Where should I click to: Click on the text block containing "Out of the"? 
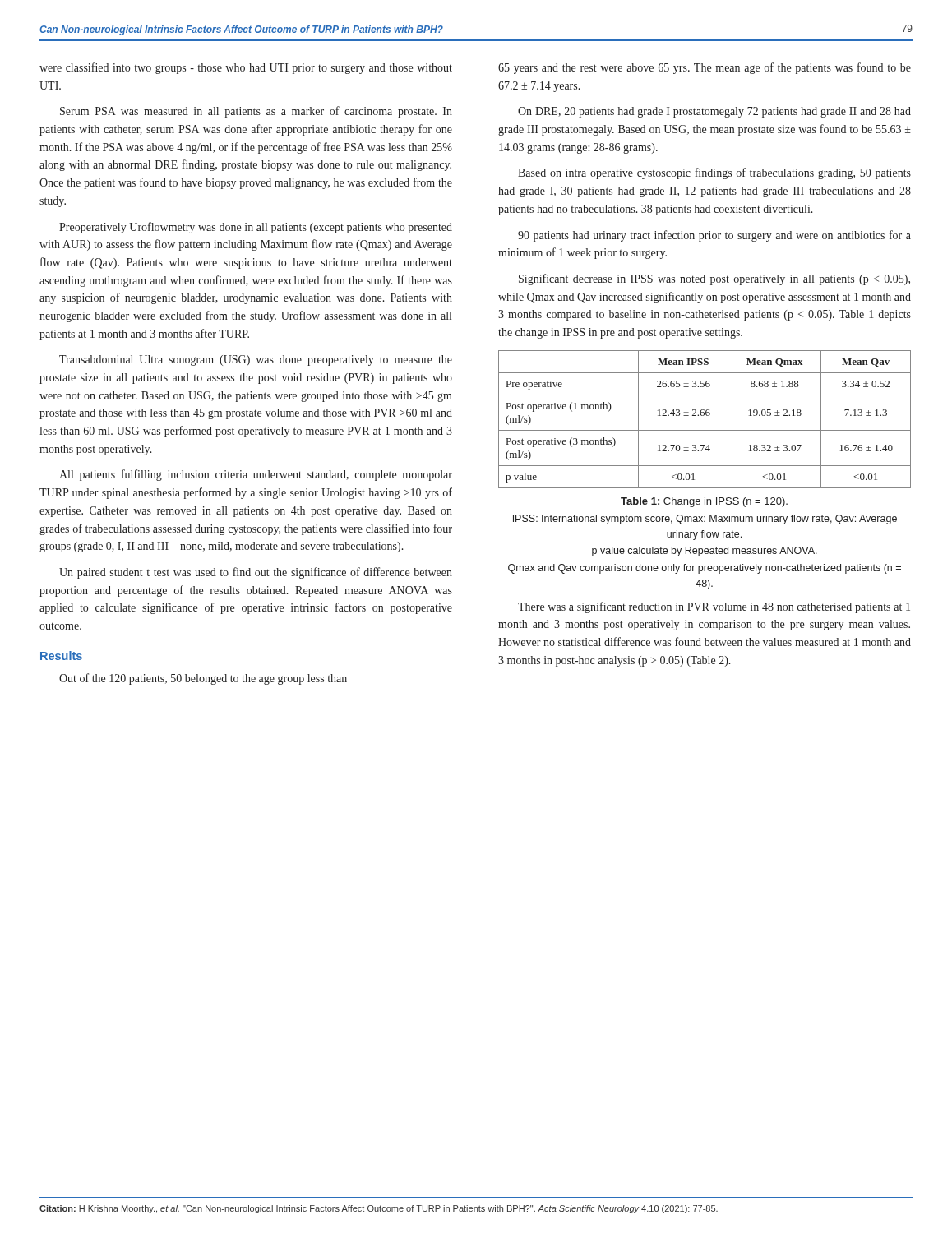pos(246,679)
